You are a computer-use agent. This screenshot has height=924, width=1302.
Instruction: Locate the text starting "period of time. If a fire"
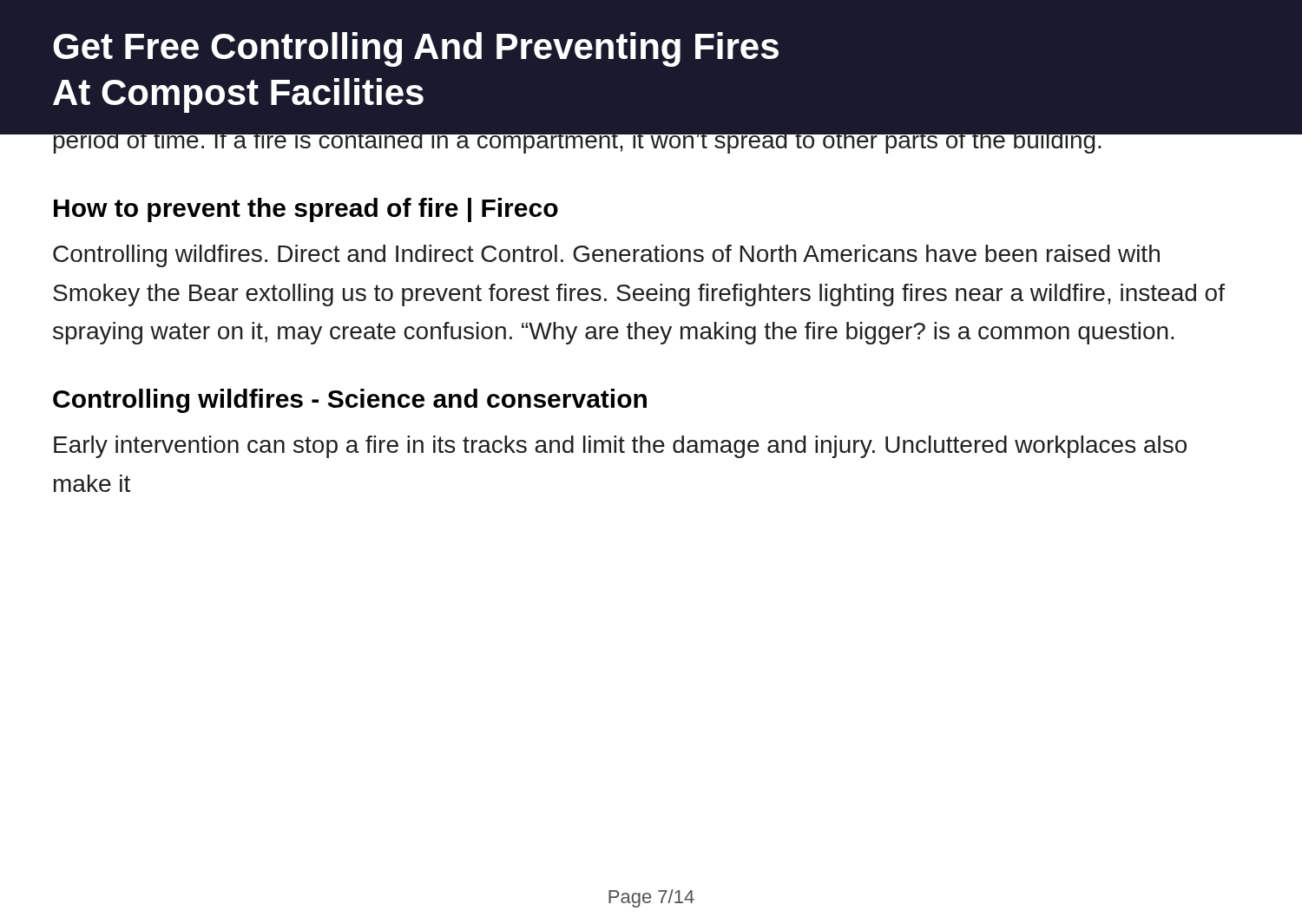[x=578, y=140]
